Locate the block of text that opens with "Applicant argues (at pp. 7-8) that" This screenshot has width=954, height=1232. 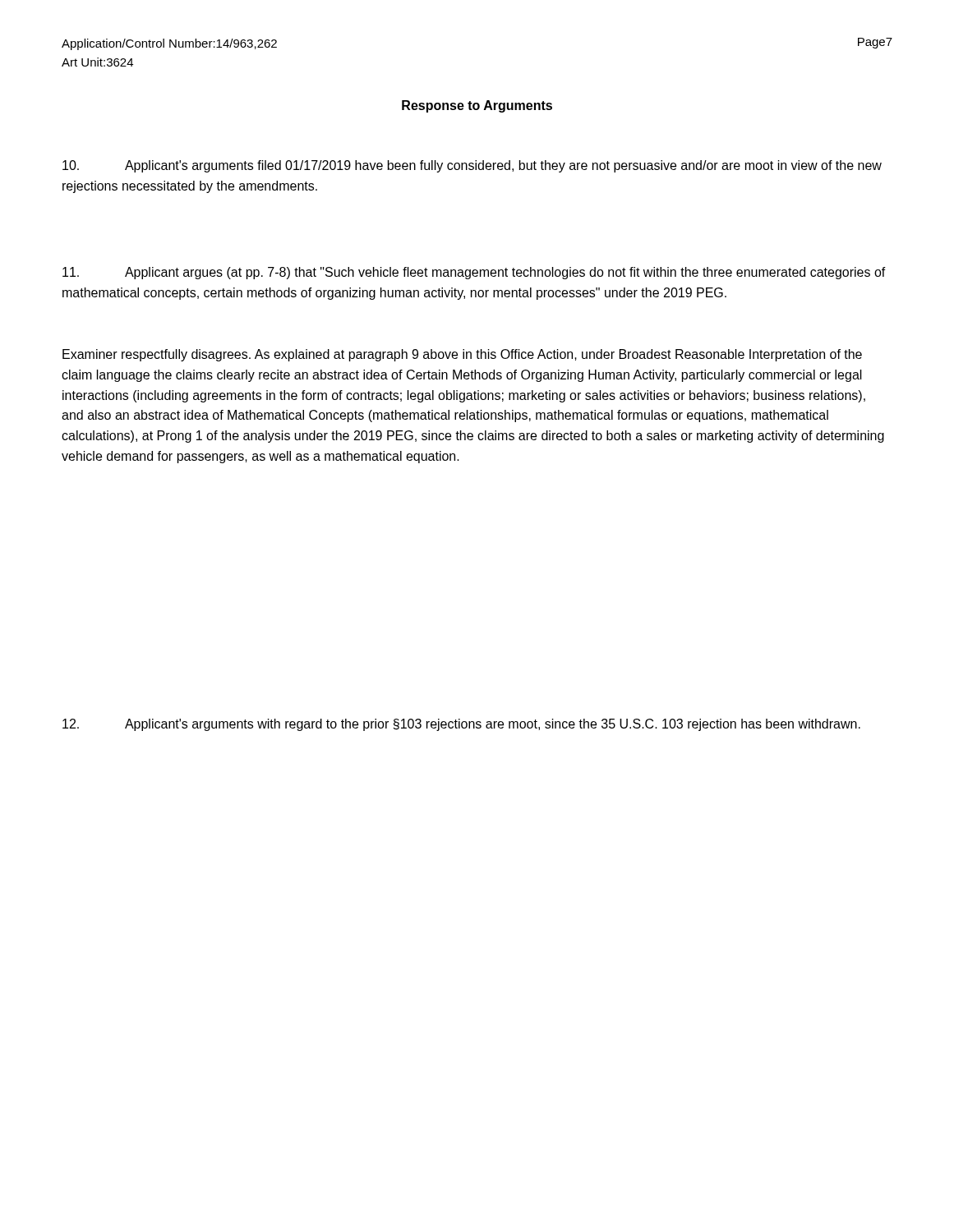[x=473, y=281]
